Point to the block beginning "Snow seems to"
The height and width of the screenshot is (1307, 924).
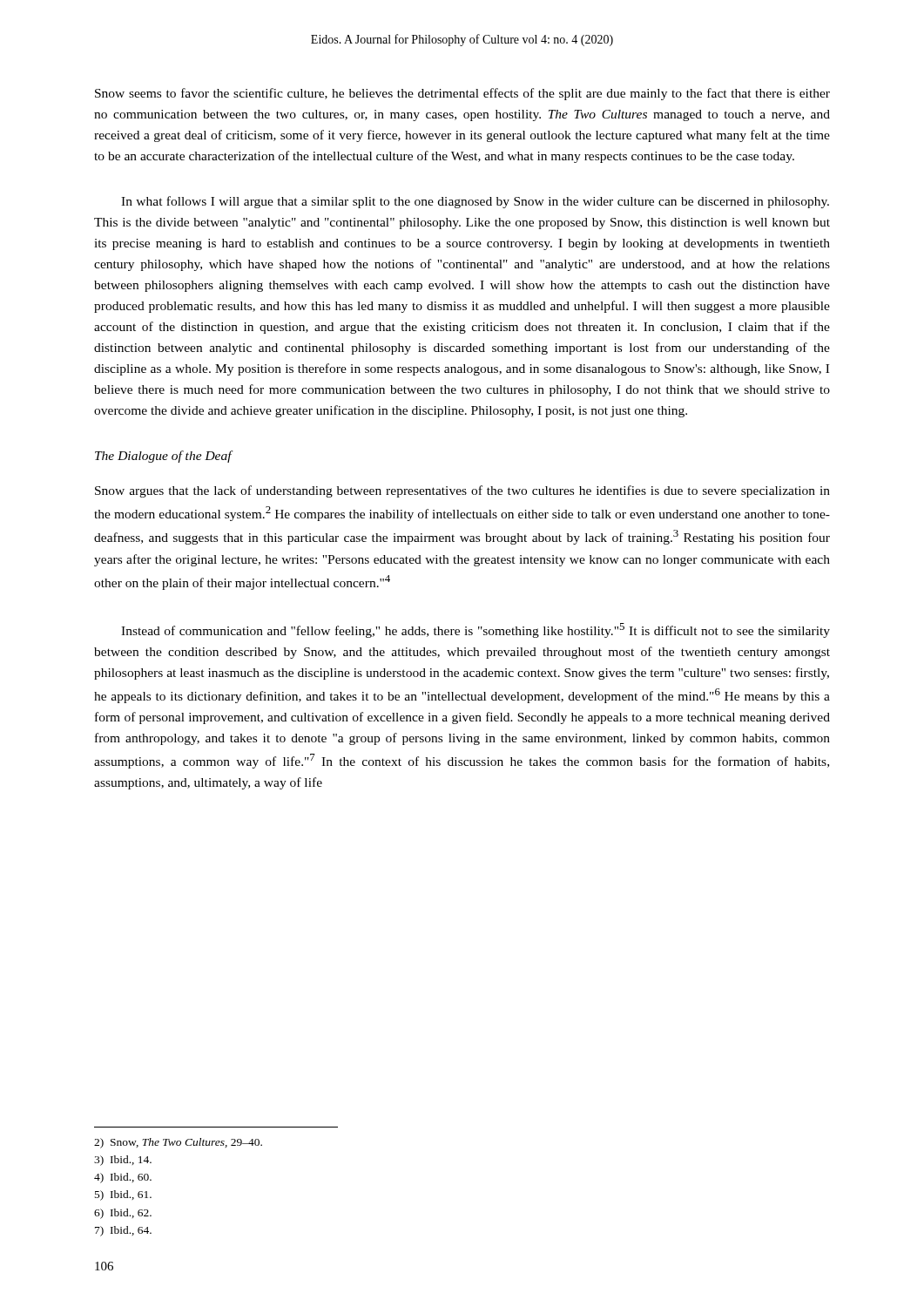click(x=462, y=125)
